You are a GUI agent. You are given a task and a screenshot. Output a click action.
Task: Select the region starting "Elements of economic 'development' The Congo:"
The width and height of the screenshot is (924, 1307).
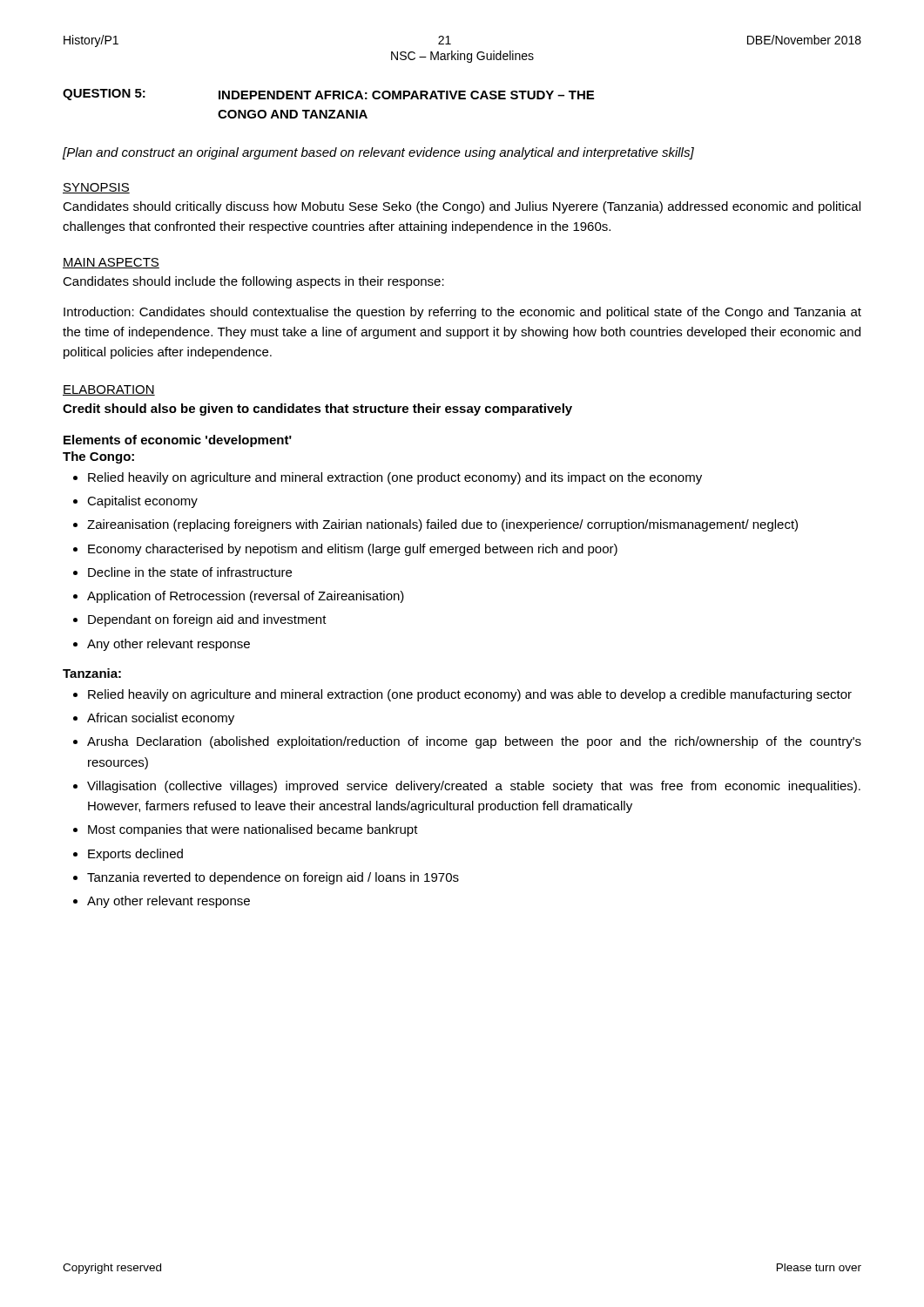[177, 448]
